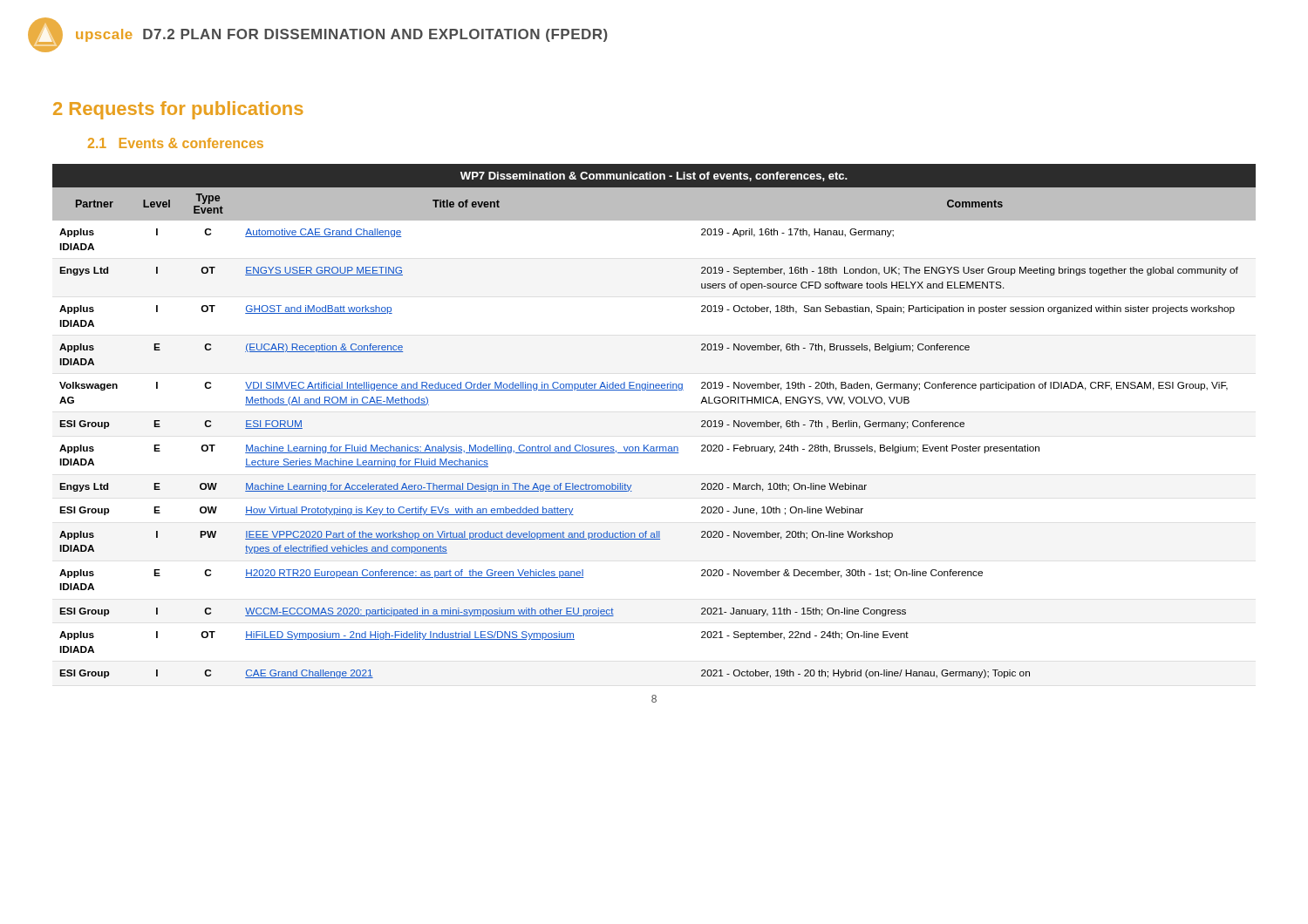Screen dimensions: 924x1308
Task: Find the table
Action: pos(654,425)
